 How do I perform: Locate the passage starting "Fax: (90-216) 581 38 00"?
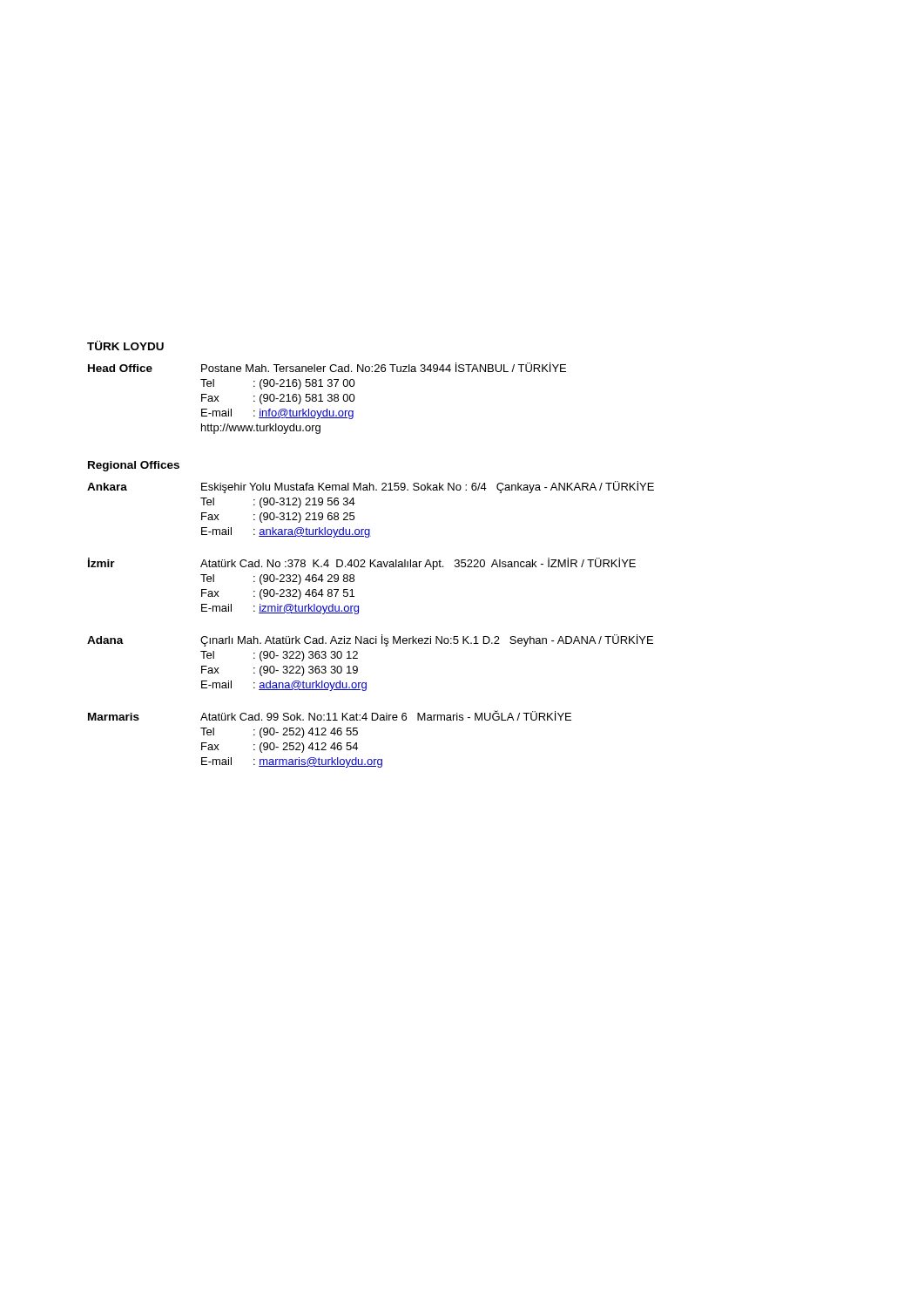click(278, 398)
